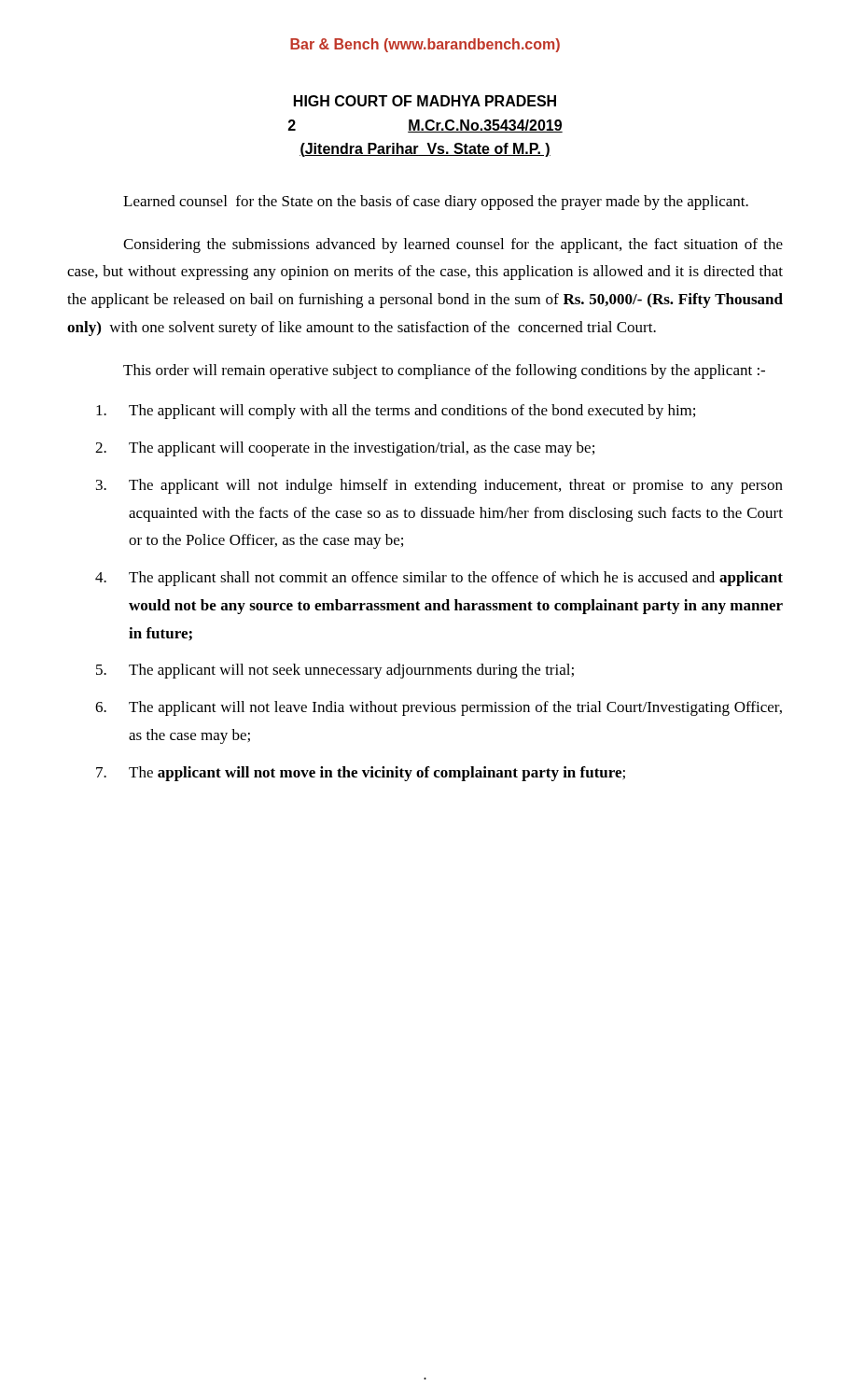
Task: Locate the text block that reads "This order will"
Action: [x=445, y=370]
